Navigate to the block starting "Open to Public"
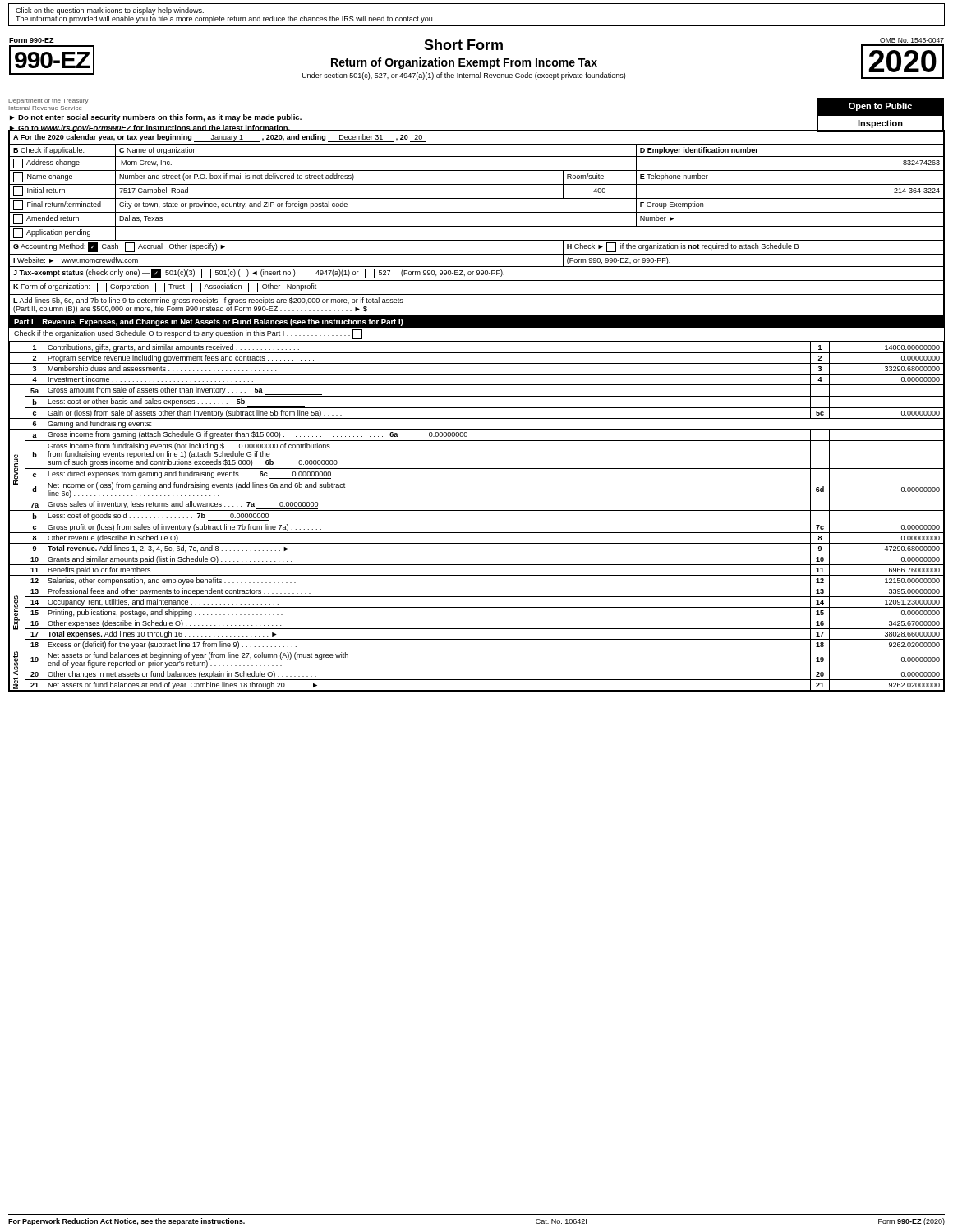The width and height of the screenshot is (953, 1232). click(x=880, y=106)
